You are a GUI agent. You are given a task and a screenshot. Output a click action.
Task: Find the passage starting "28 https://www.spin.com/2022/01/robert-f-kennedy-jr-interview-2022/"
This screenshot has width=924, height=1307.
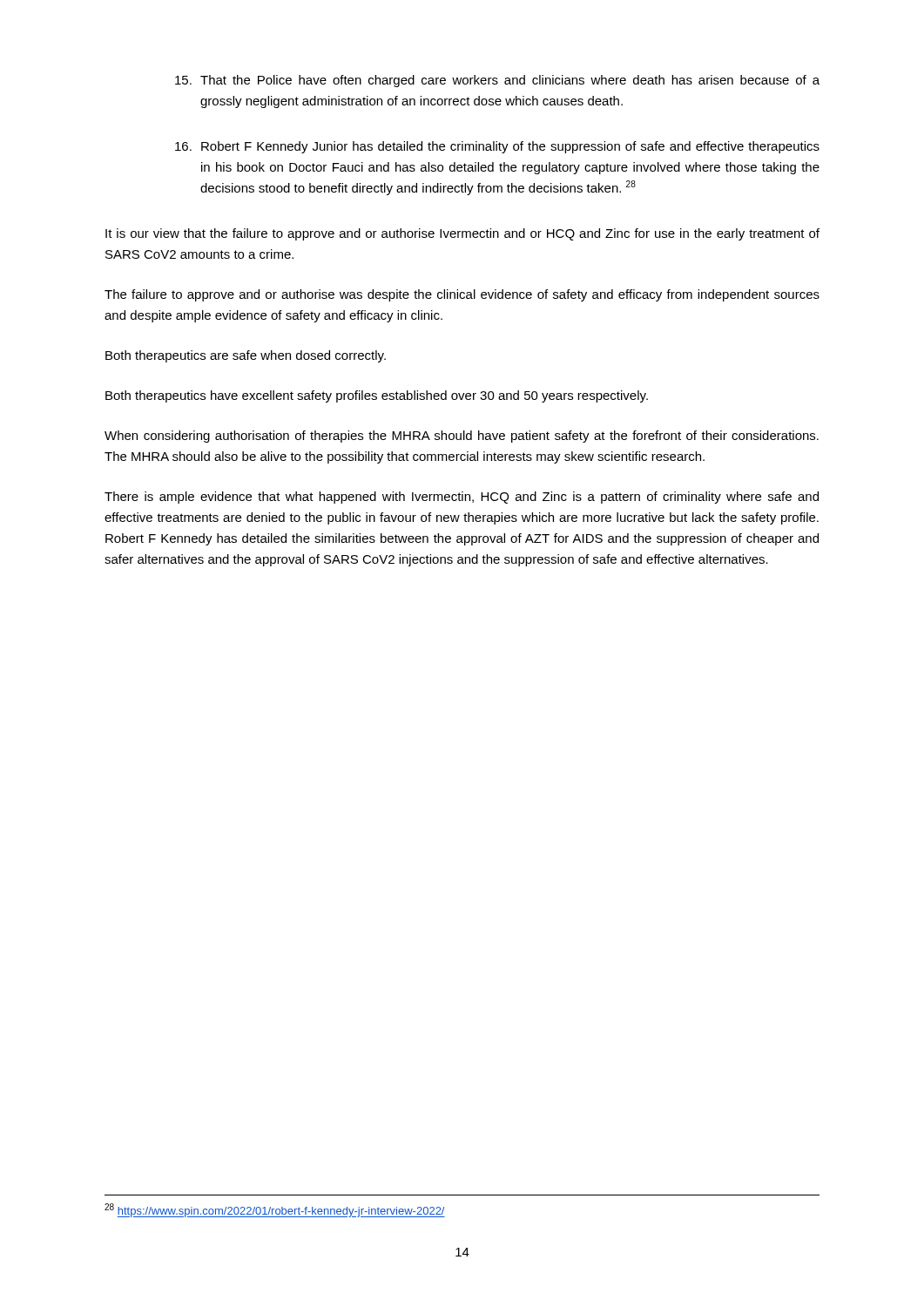(x=275, y=1210)
